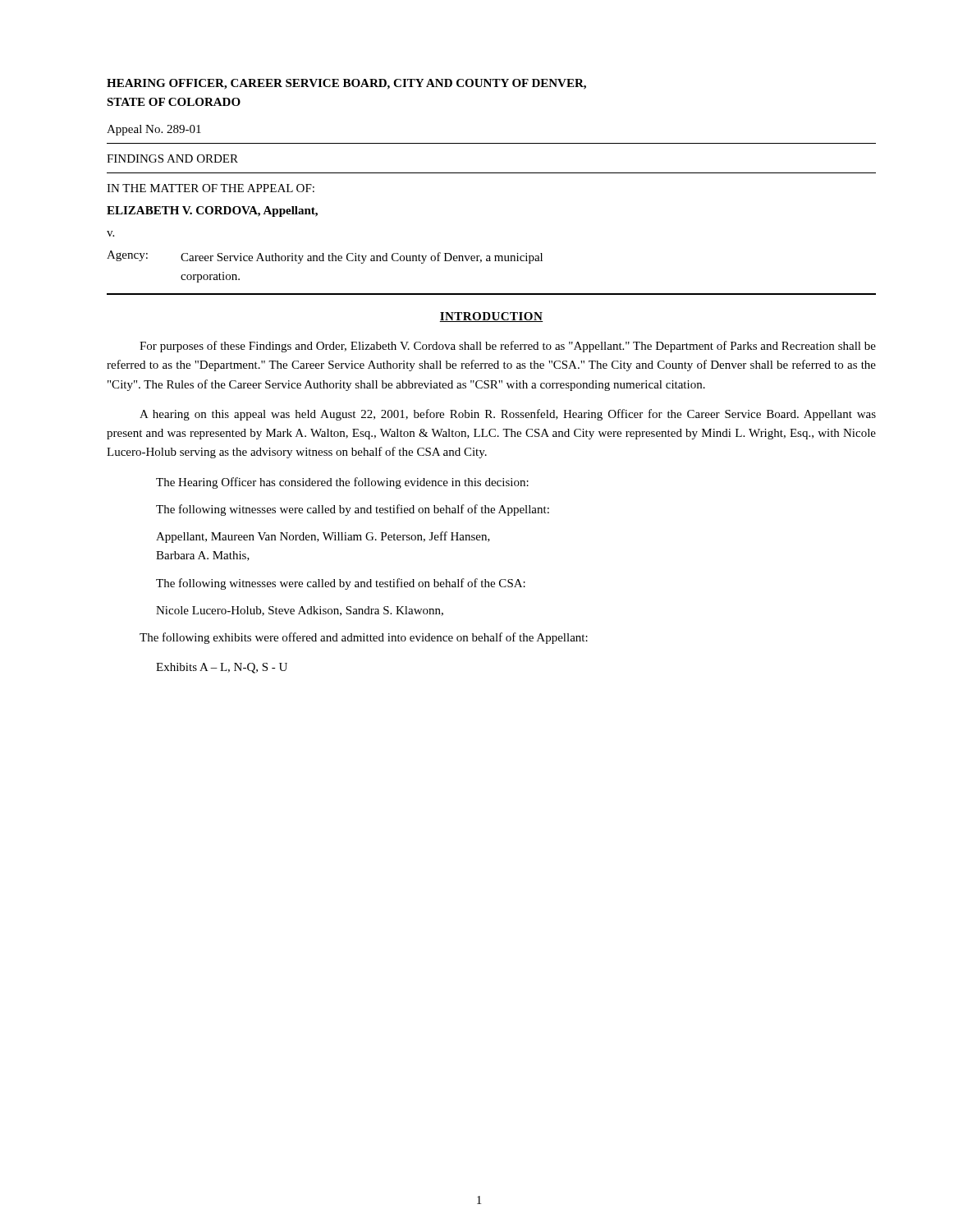This screenshot has height=1232, width=958.
Task: Where is the passage that starts "Appellant, Maureen Van Norden, William G."?
Action: pos(323,546)
